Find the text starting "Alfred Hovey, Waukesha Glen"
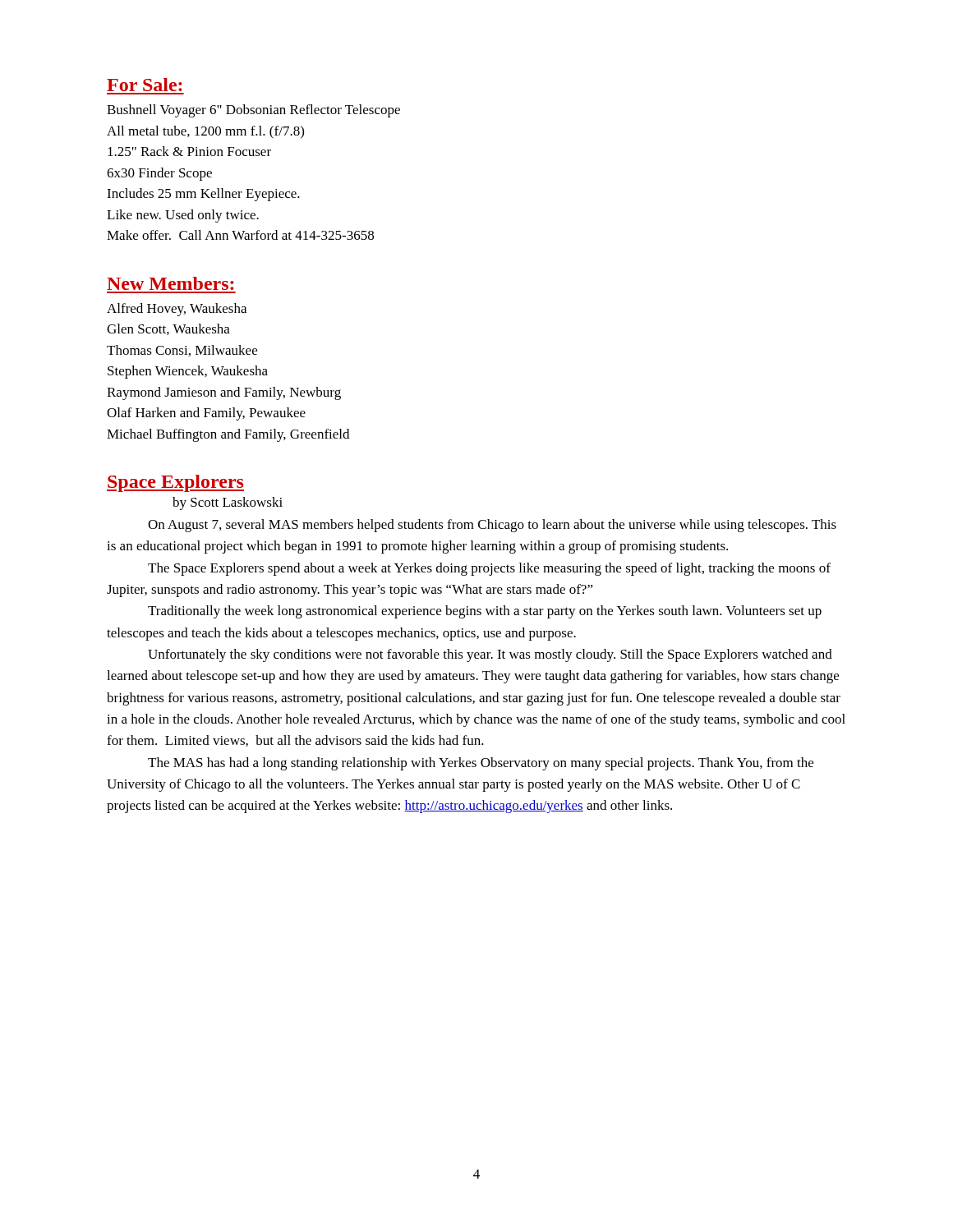Viewport: 953px width, 1232px height. [228, 371]
